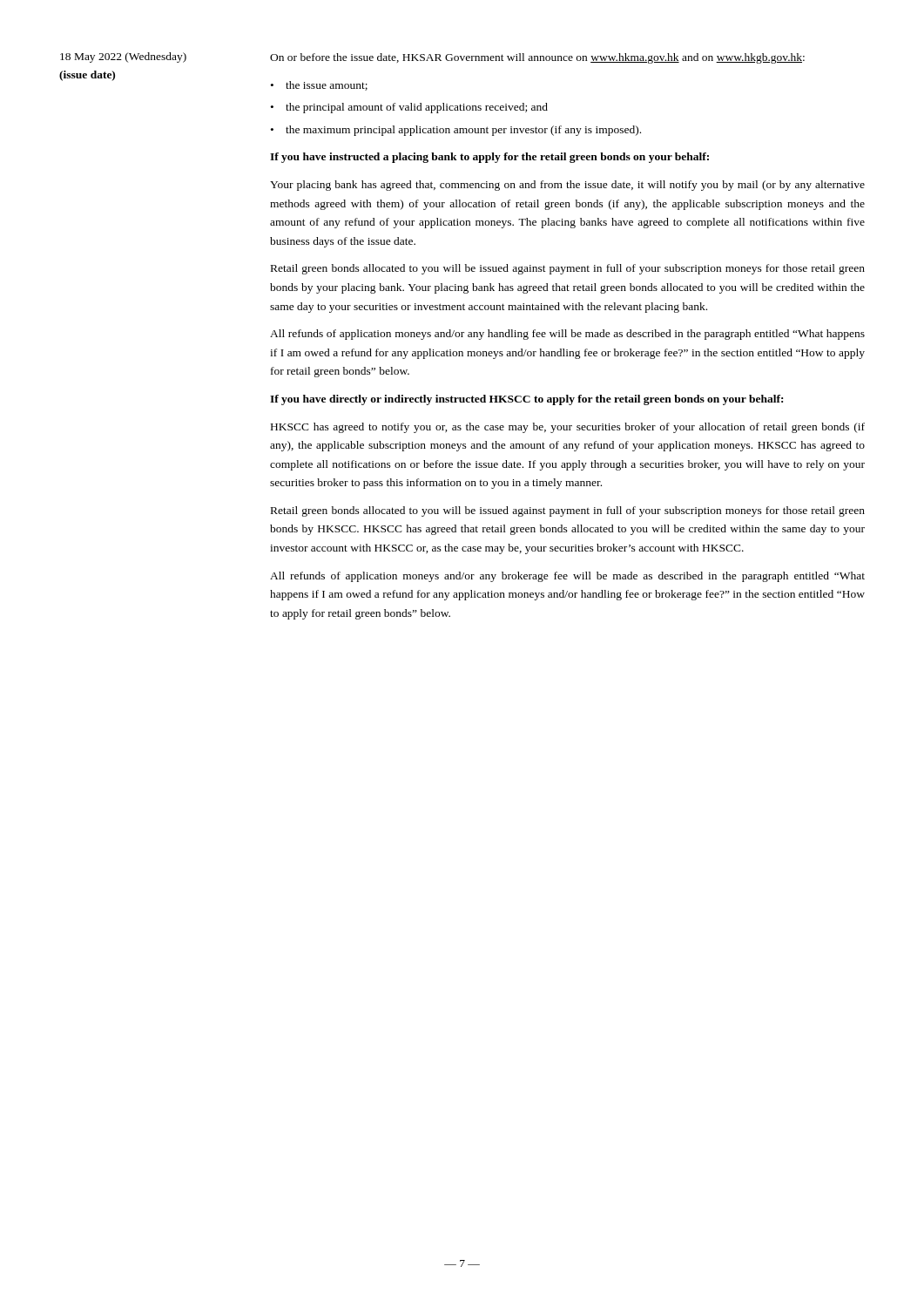Find the section header with the text "If you have directly or indirectly"
The width and height of the screenshot is (924, 1307).
coord(527,399)
